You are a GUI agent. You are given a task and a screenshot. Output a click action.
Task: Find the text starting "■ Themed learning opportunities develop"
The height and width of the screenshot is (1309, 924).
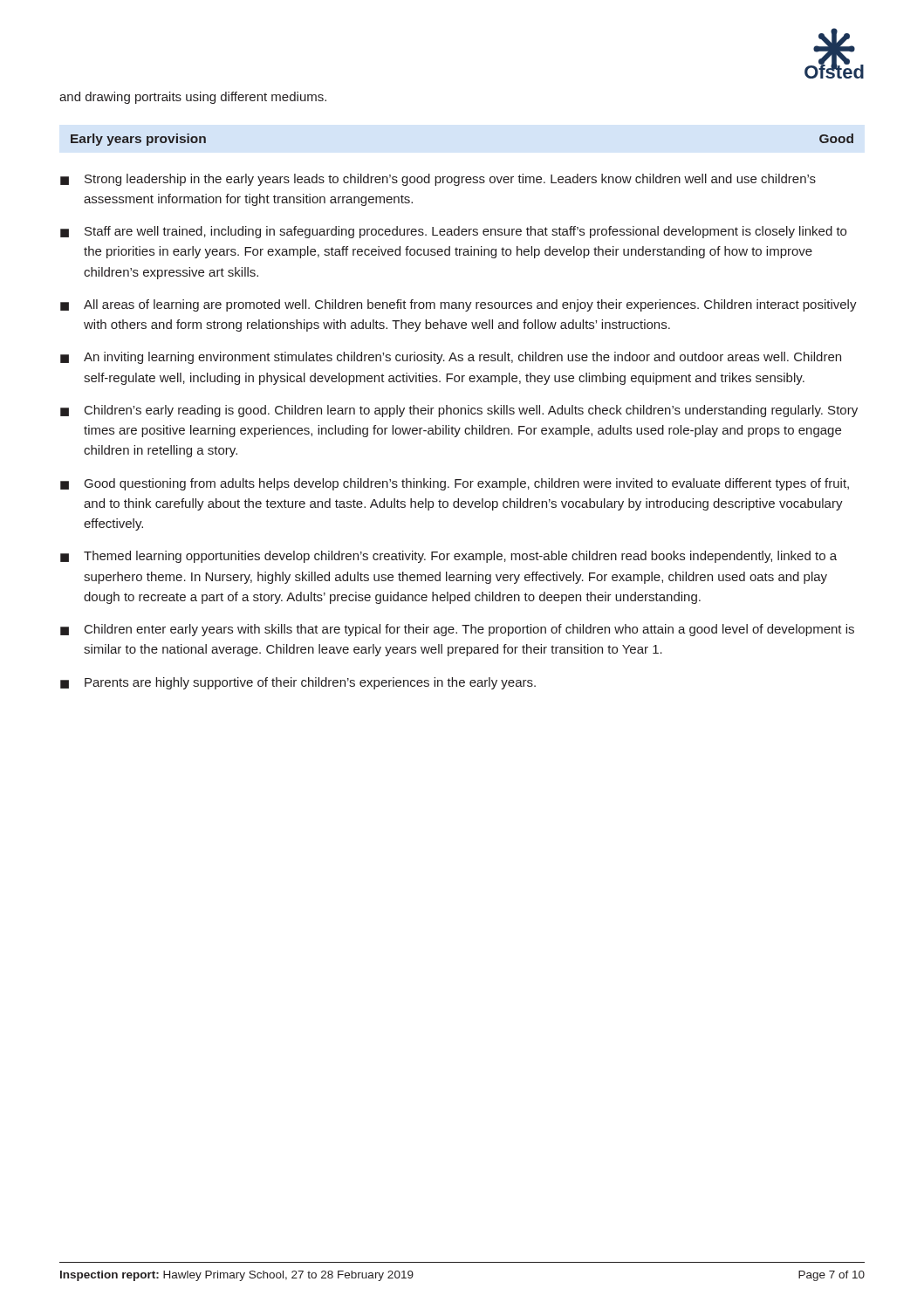pos(462,576)
